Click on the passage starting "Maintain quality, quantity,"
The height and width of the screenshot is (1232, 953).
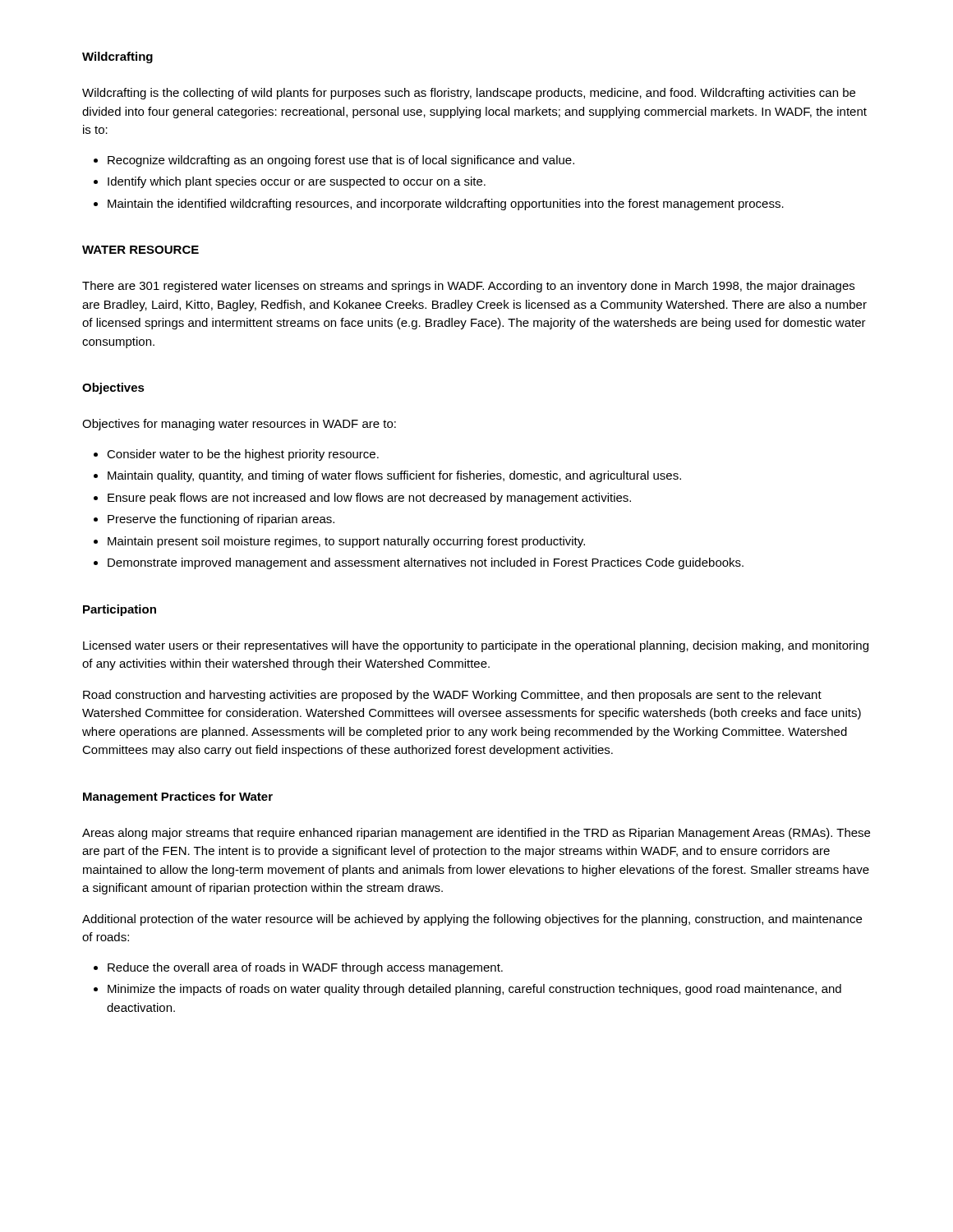[x=394, y=475]
